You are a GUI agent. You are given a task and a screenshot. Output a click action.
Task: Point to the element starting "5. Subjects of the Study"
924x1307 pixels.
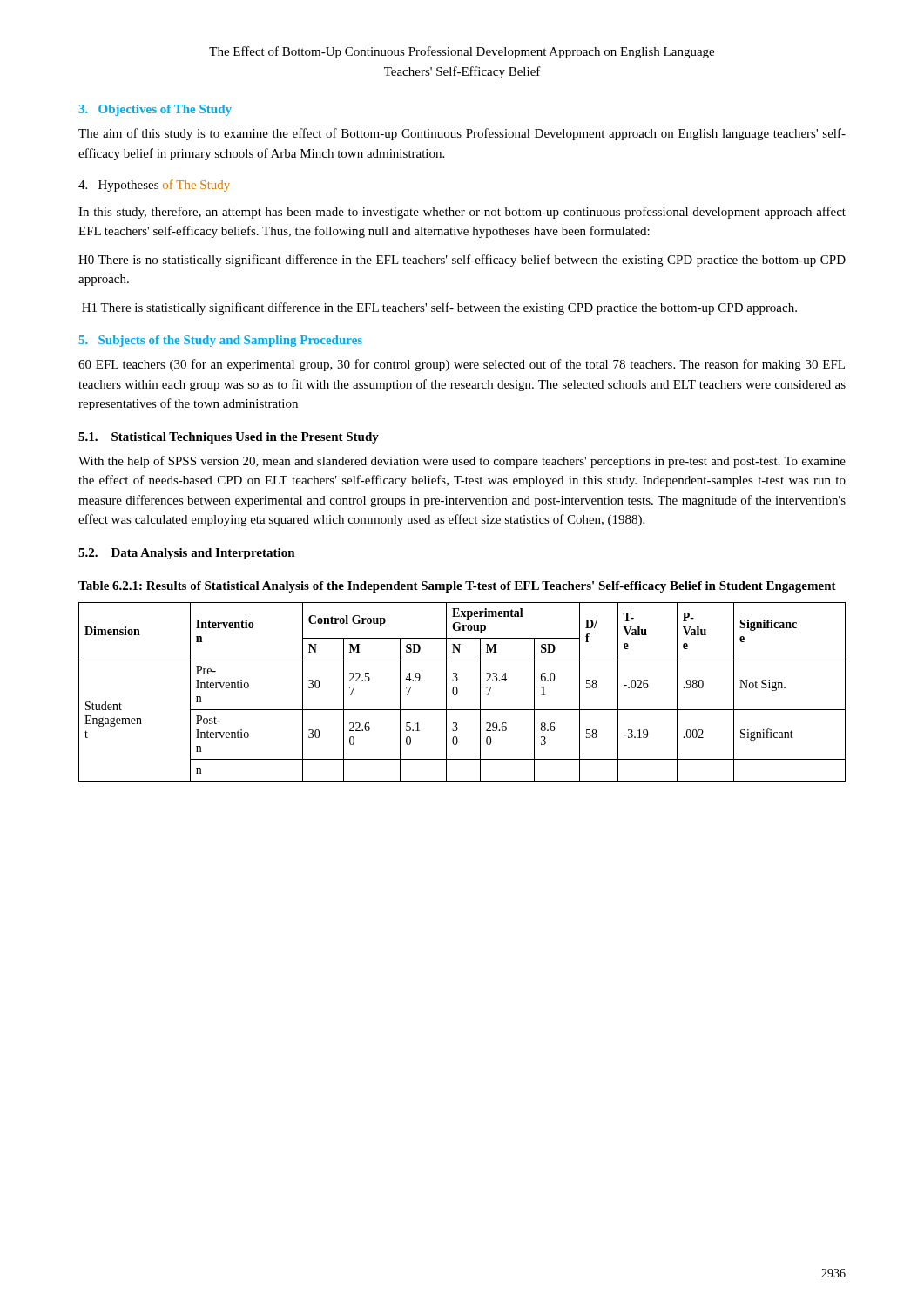[x=220, y=340]
